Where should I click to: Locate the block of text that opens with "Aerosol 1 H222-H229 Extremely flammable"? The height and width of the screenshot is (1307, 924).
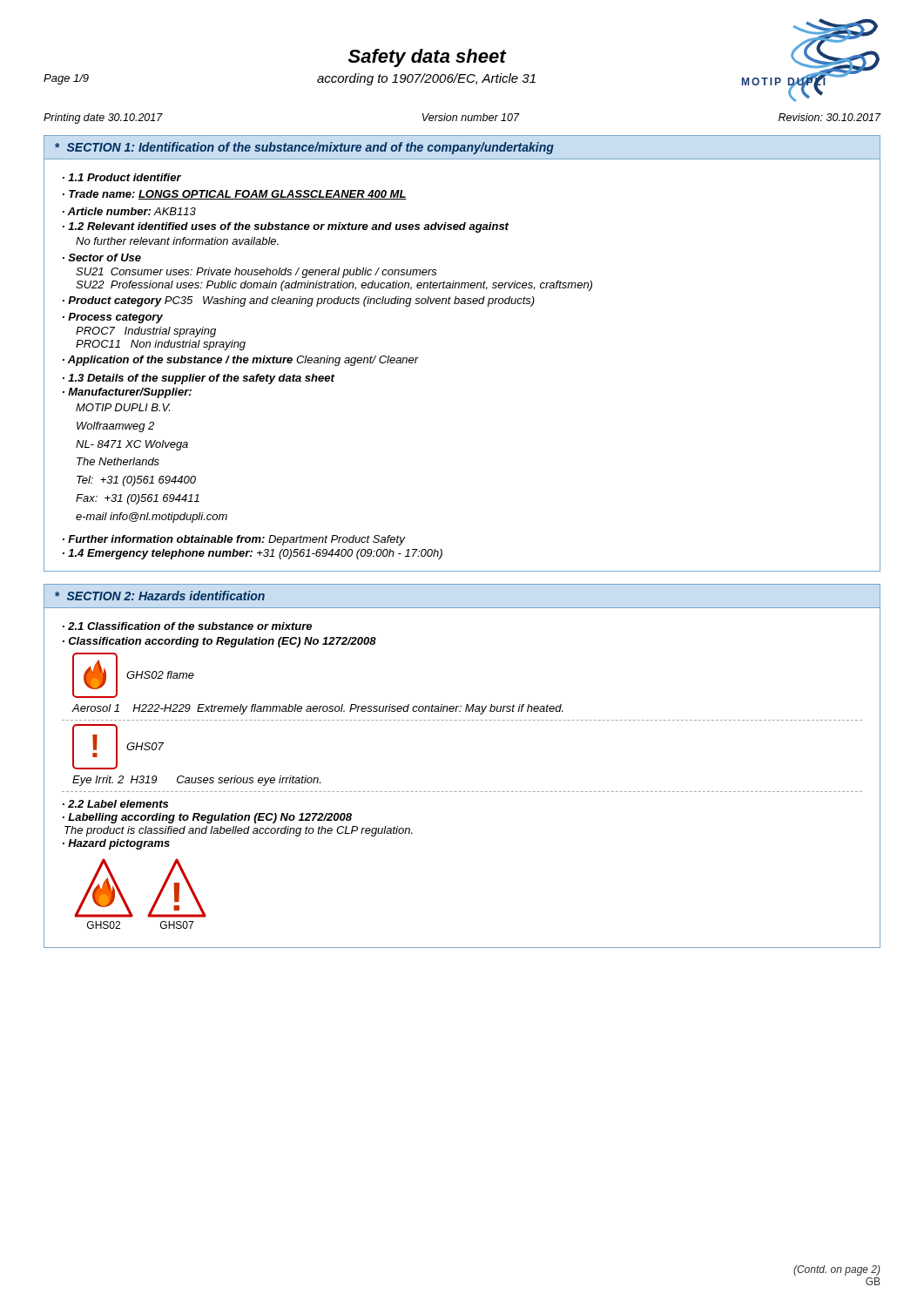pos(318,708)
